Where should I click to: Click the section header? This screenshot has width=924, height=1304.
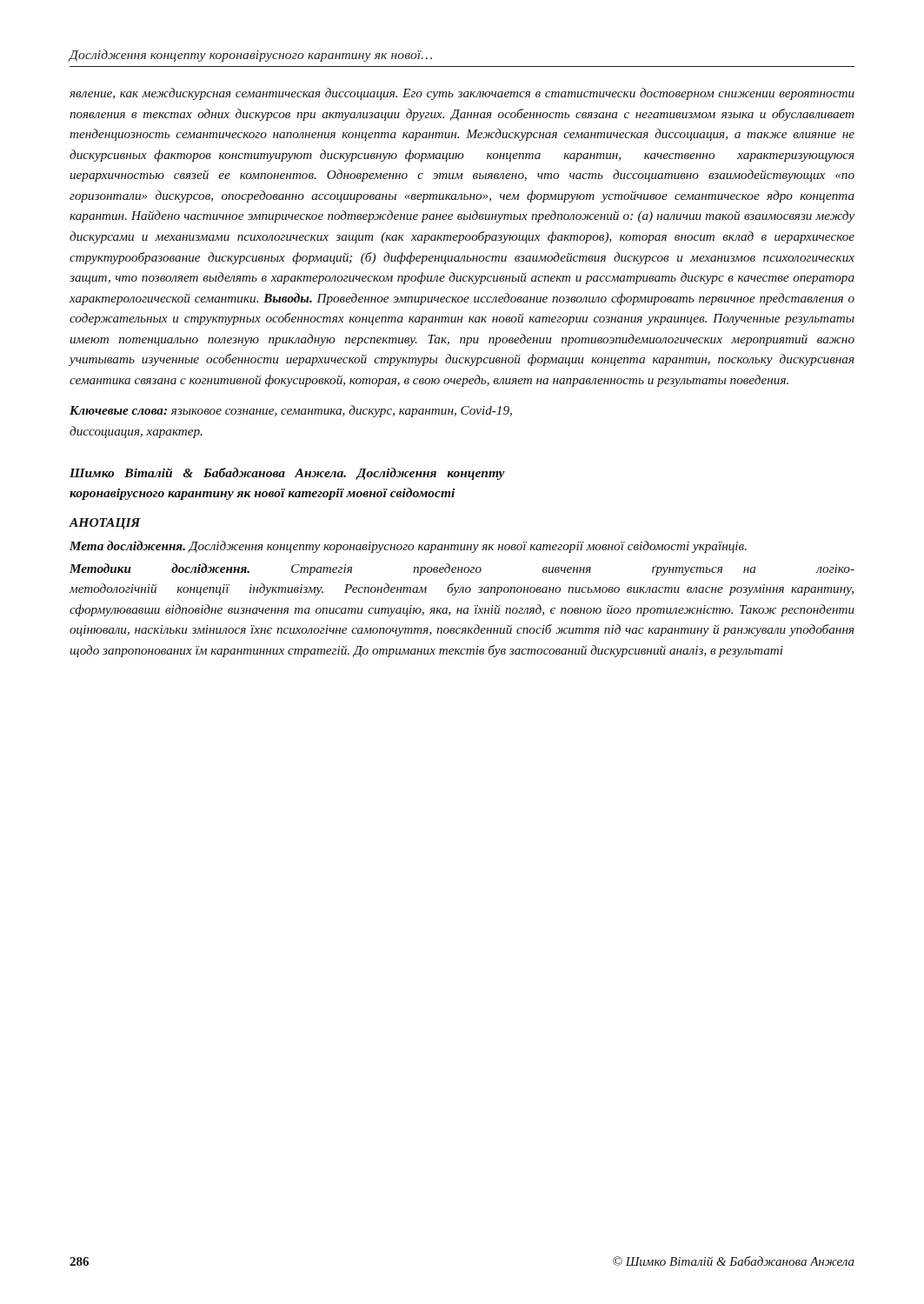462,523
